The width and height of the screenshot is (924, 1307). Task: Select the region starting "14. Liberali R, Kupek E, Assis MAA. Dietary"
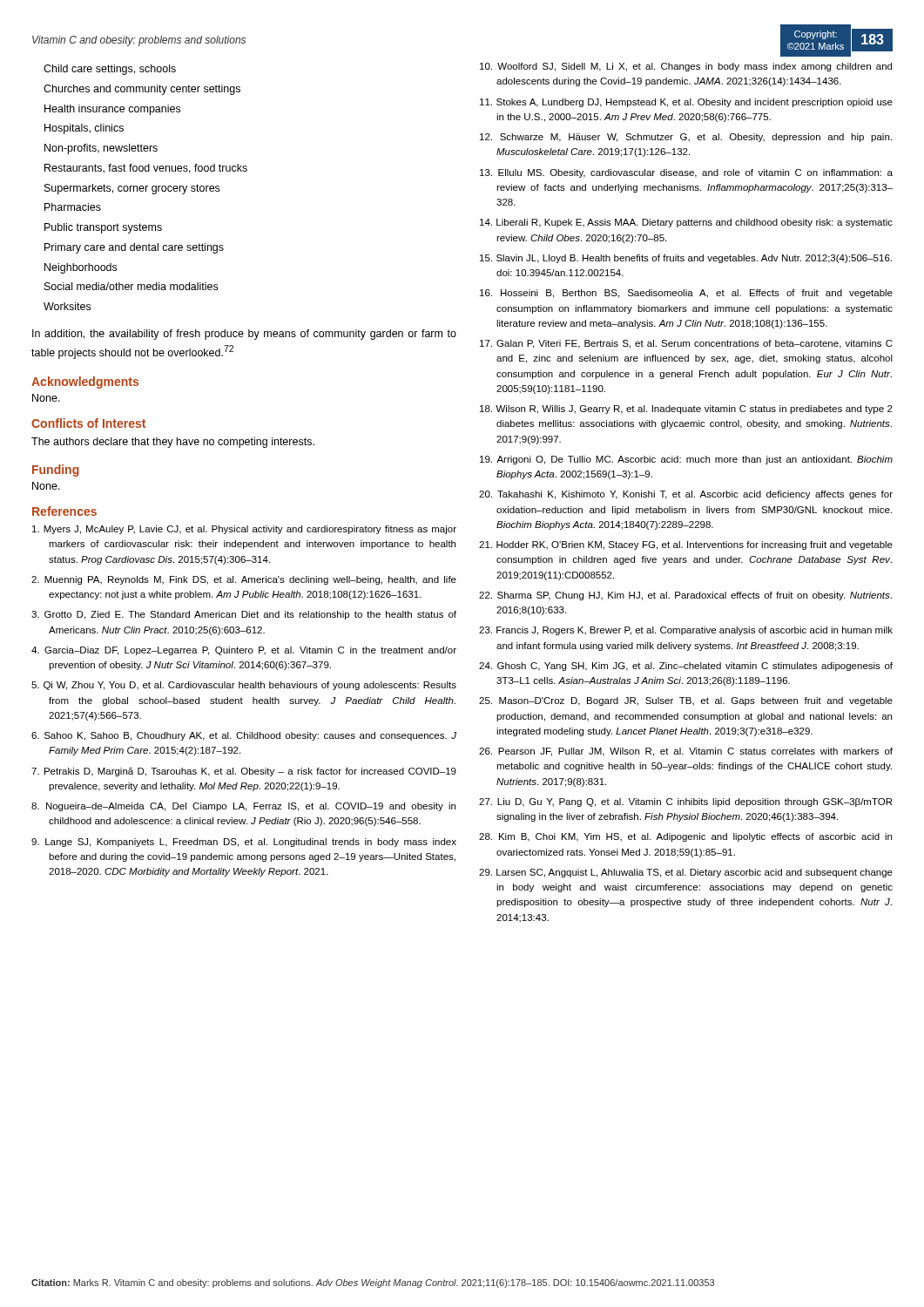686,230
